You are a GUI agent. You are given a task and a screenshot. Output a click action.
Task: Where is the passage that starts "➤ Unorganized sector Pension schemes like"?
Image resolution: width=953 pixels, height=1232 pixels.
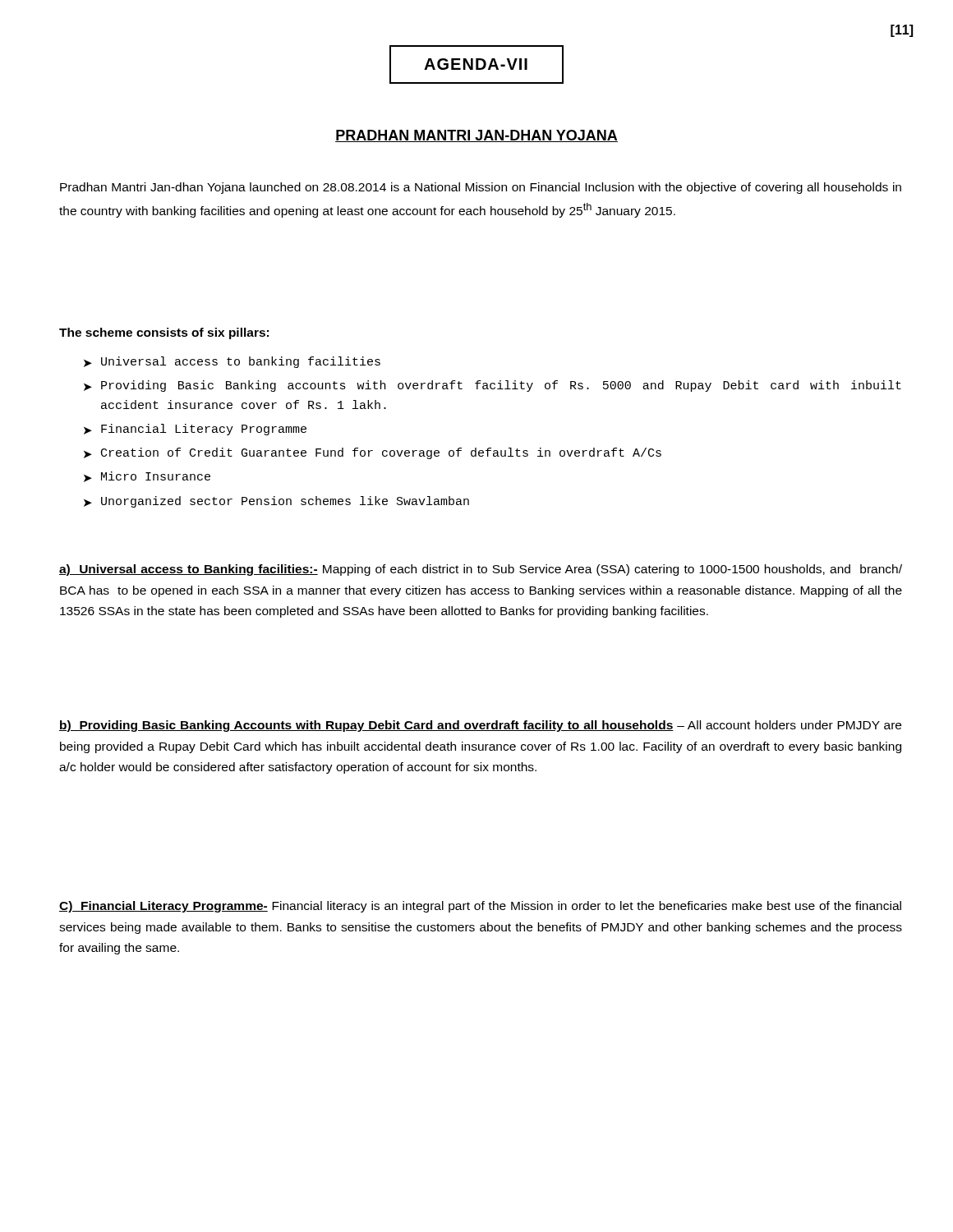276,502
